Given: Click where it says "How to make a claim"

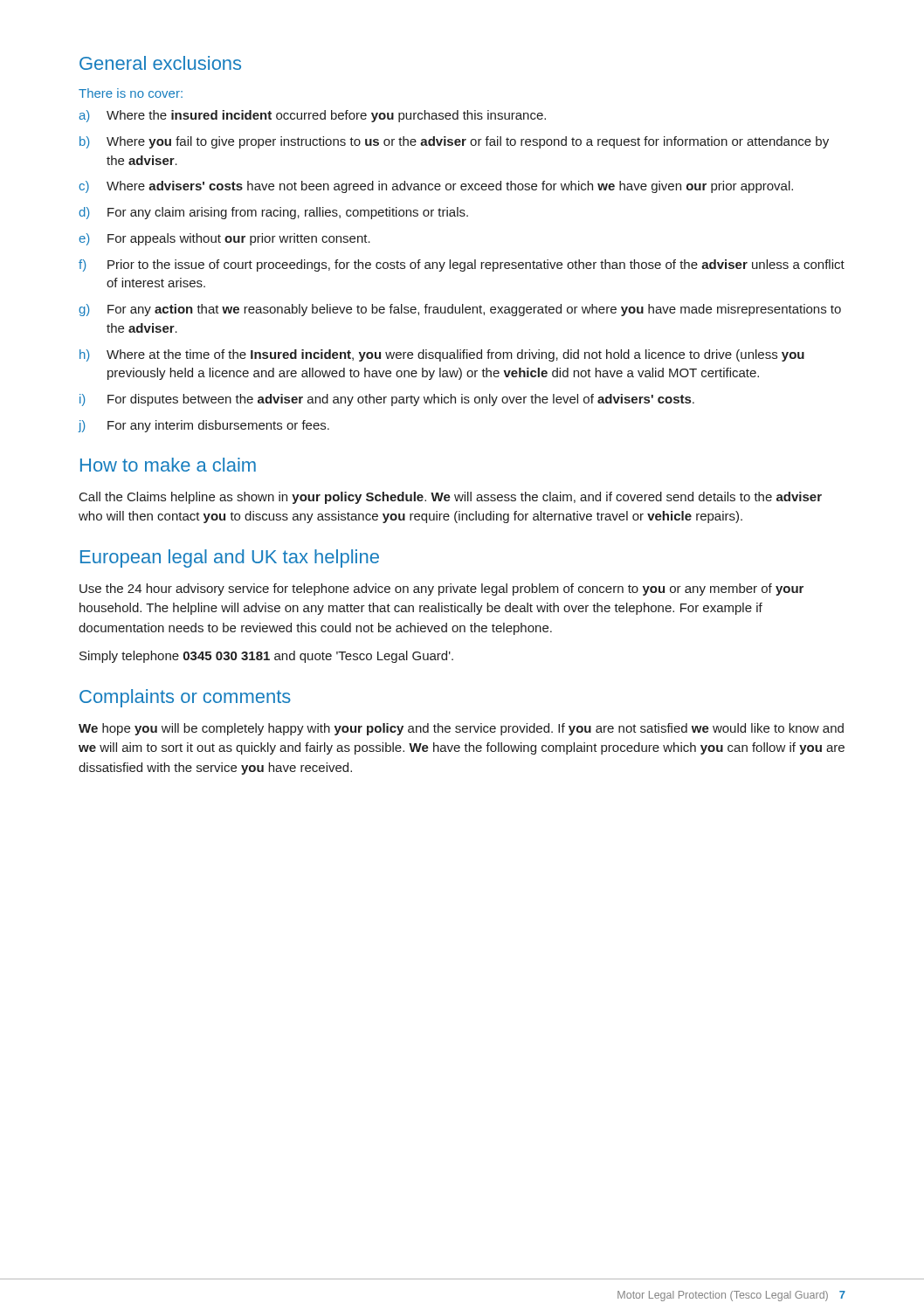Looking at the screenshot, I should click(x=168, y=465).
